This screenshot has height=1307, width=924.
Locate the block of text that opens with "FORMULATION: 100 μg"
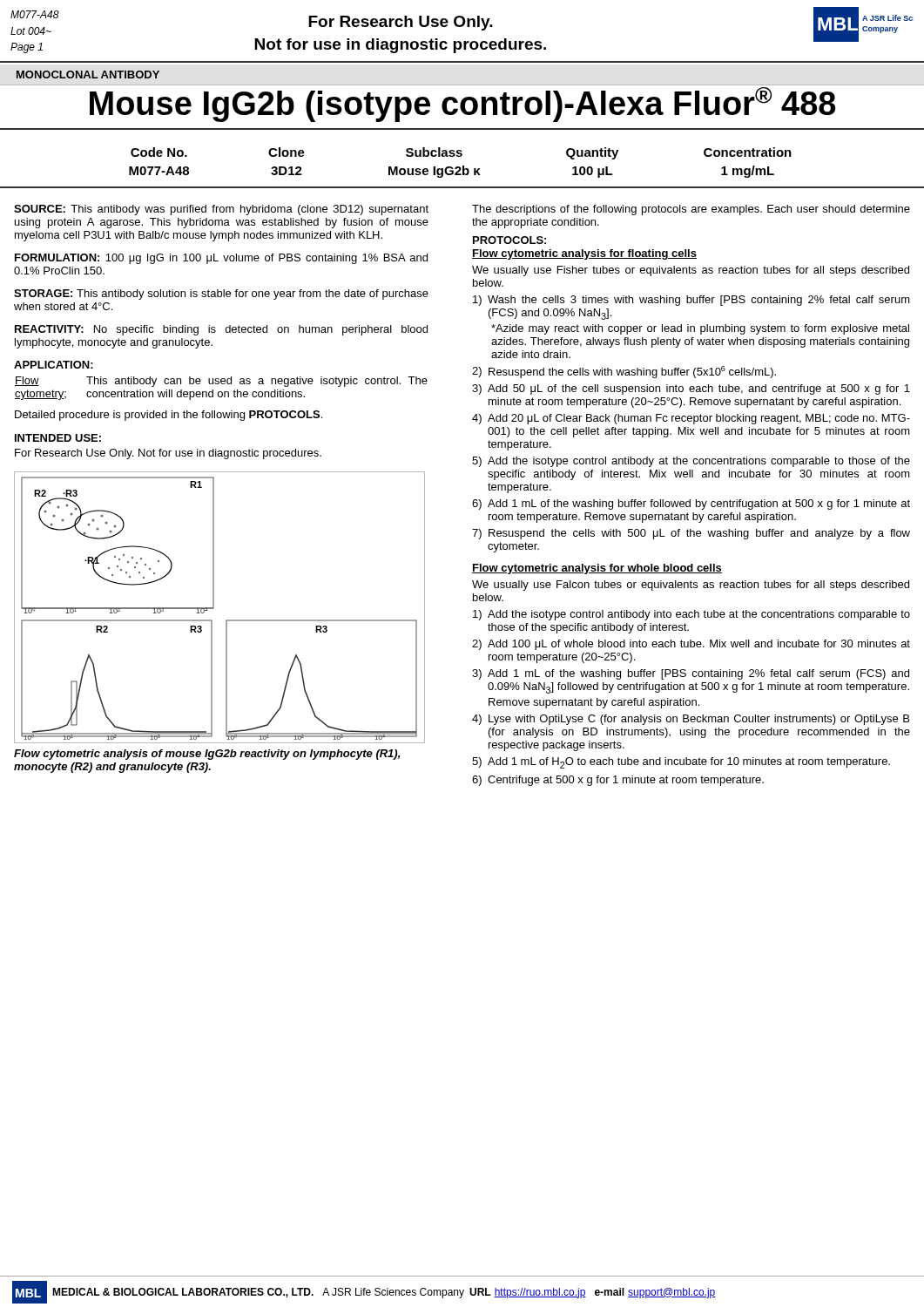click(x=221, y=264)
